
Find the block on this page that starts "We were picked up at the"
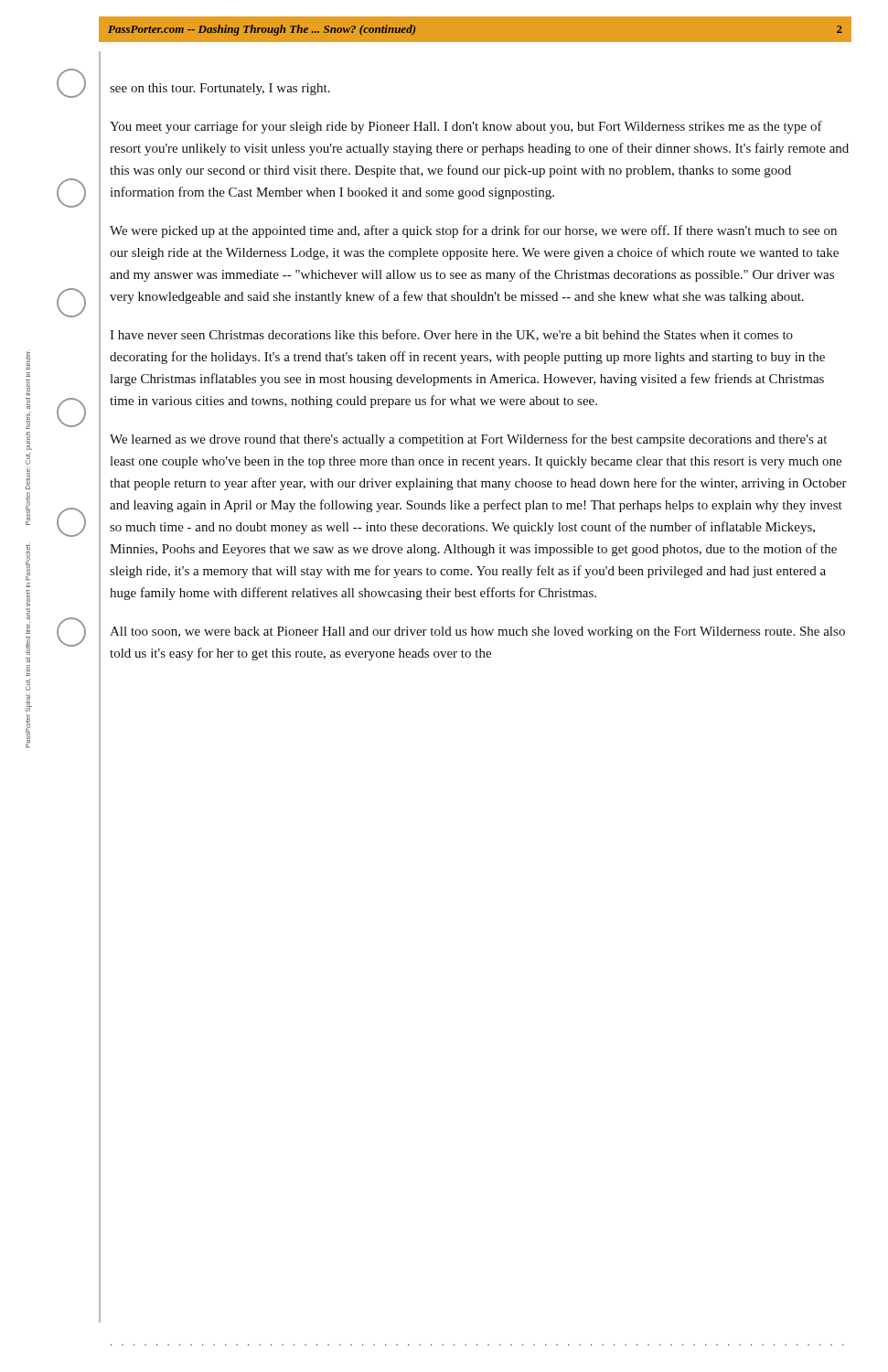coord(480,263)
